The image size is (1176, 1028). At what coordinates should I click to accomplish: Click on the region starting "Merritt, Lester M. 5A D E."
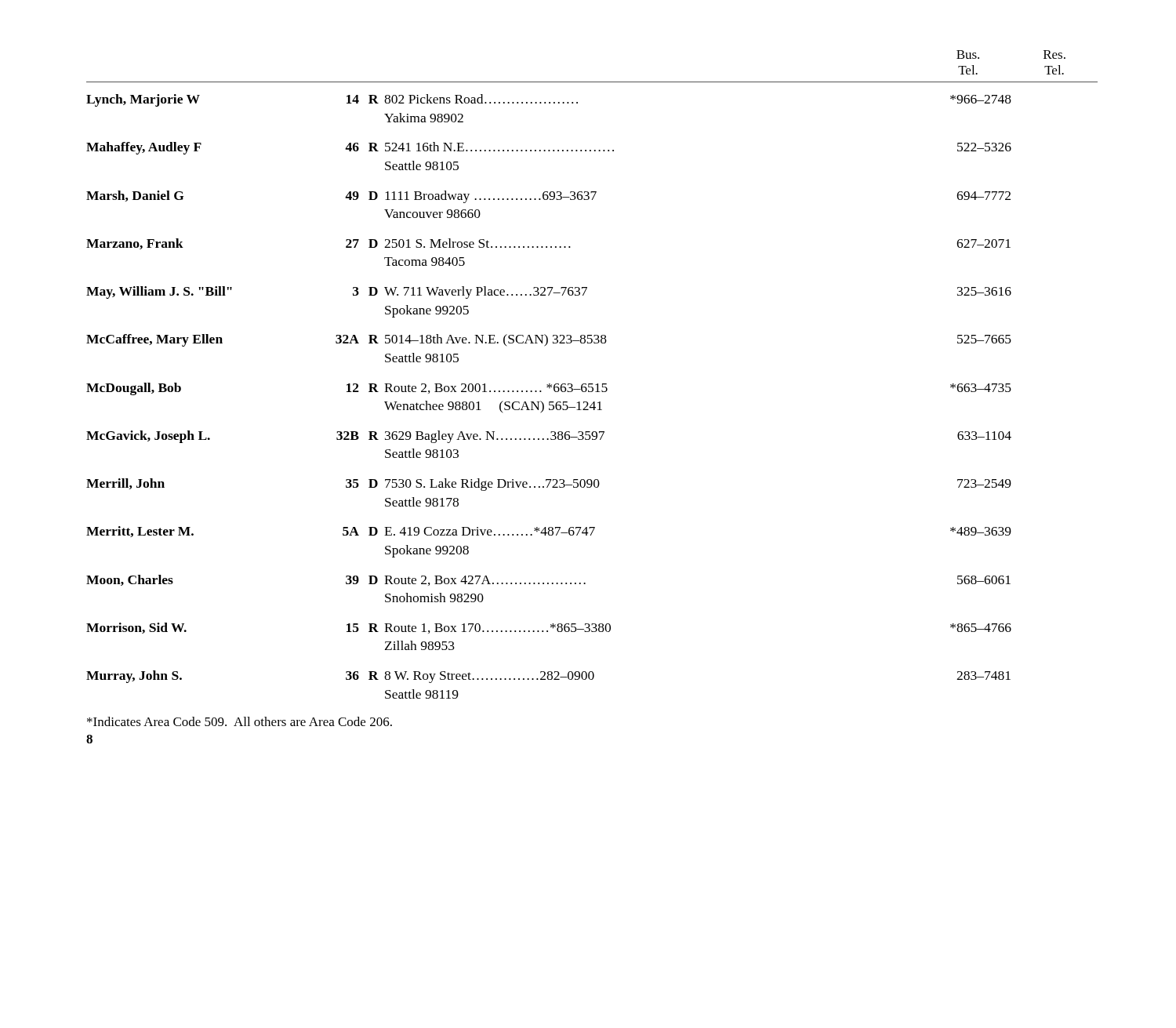592,541
